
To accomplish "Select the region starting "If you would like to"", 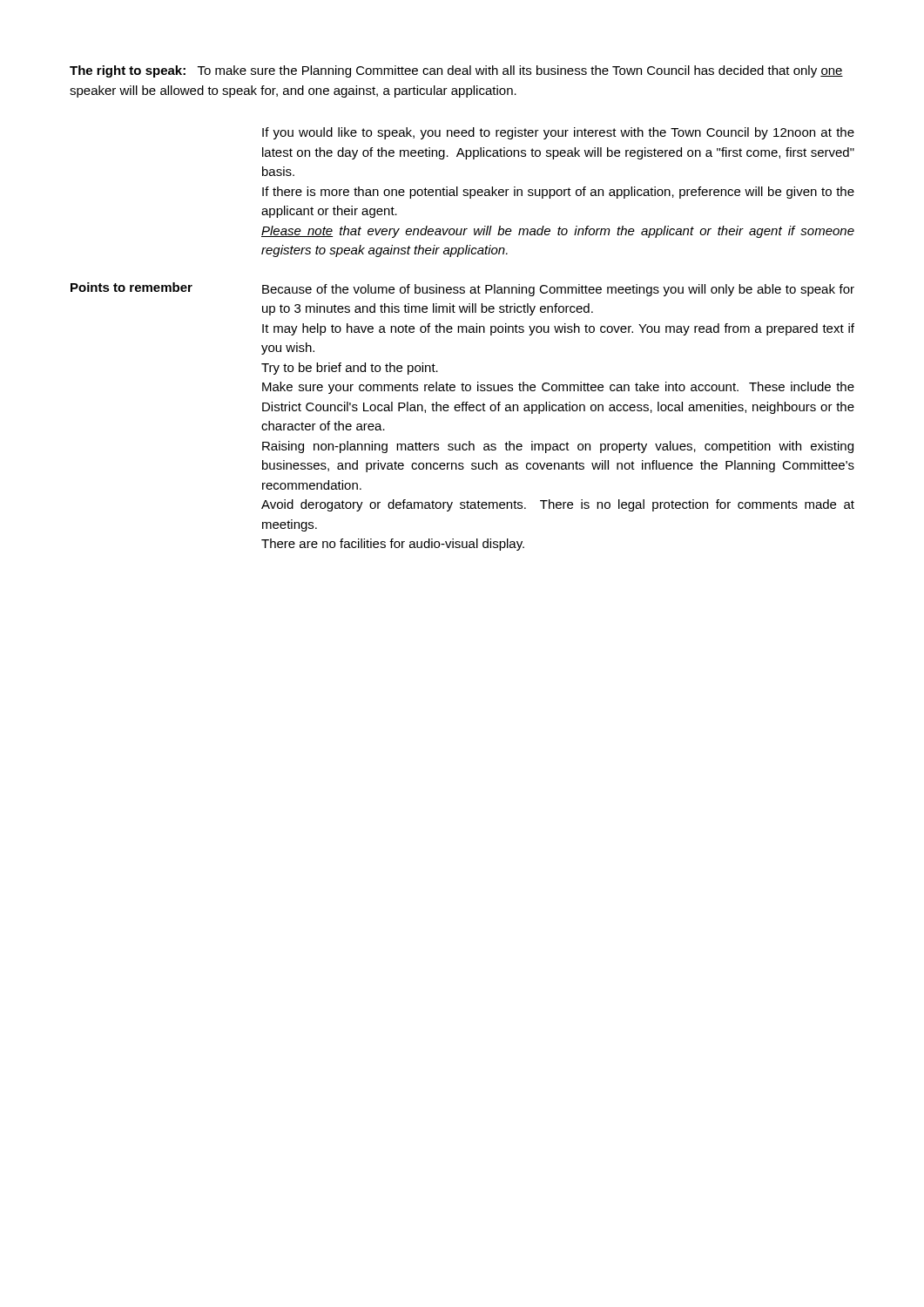I will tap(558, 152).
